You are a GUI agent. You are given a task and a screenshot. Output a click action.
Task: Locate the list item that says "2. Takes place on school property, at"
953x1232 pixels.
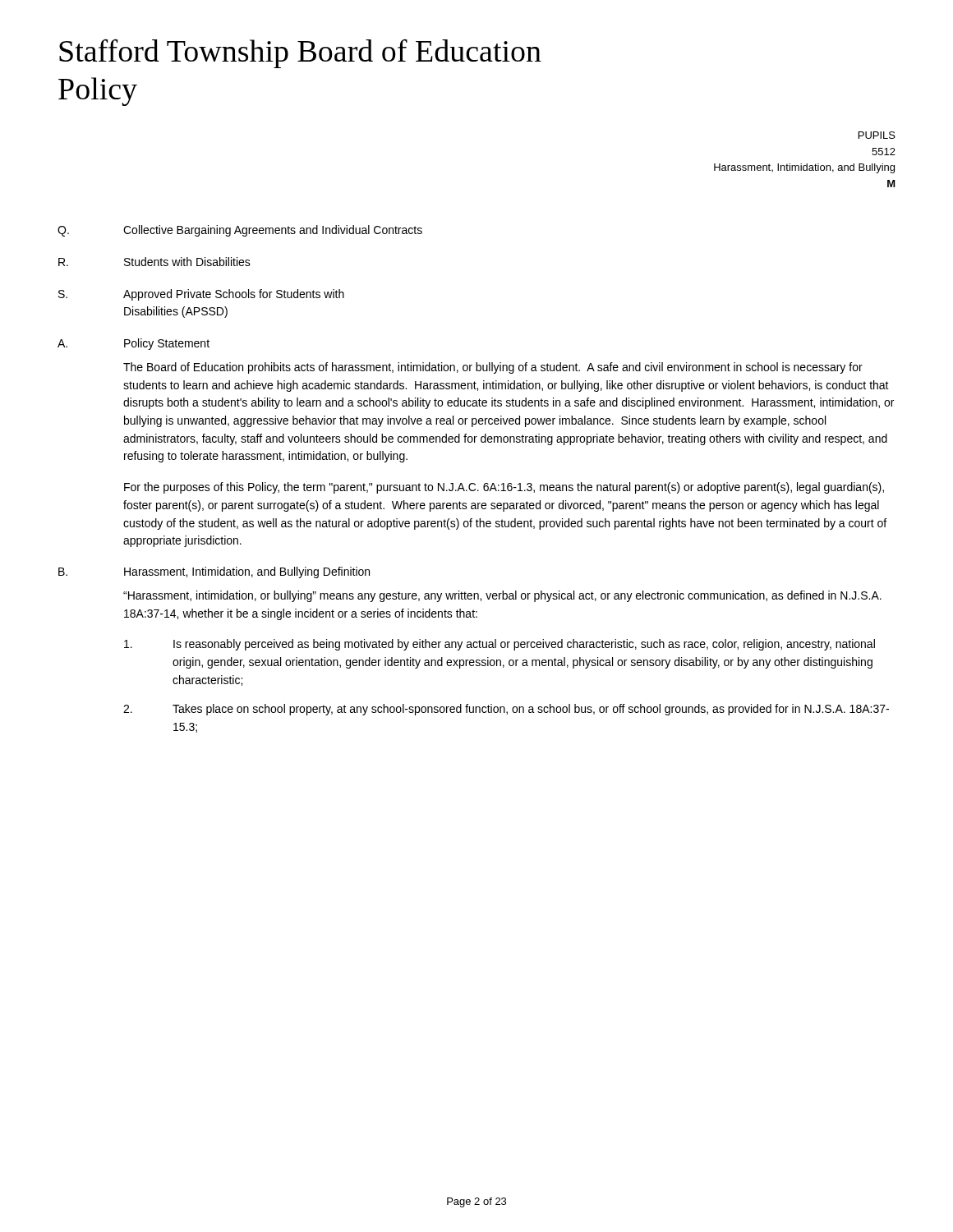point(509,719)
